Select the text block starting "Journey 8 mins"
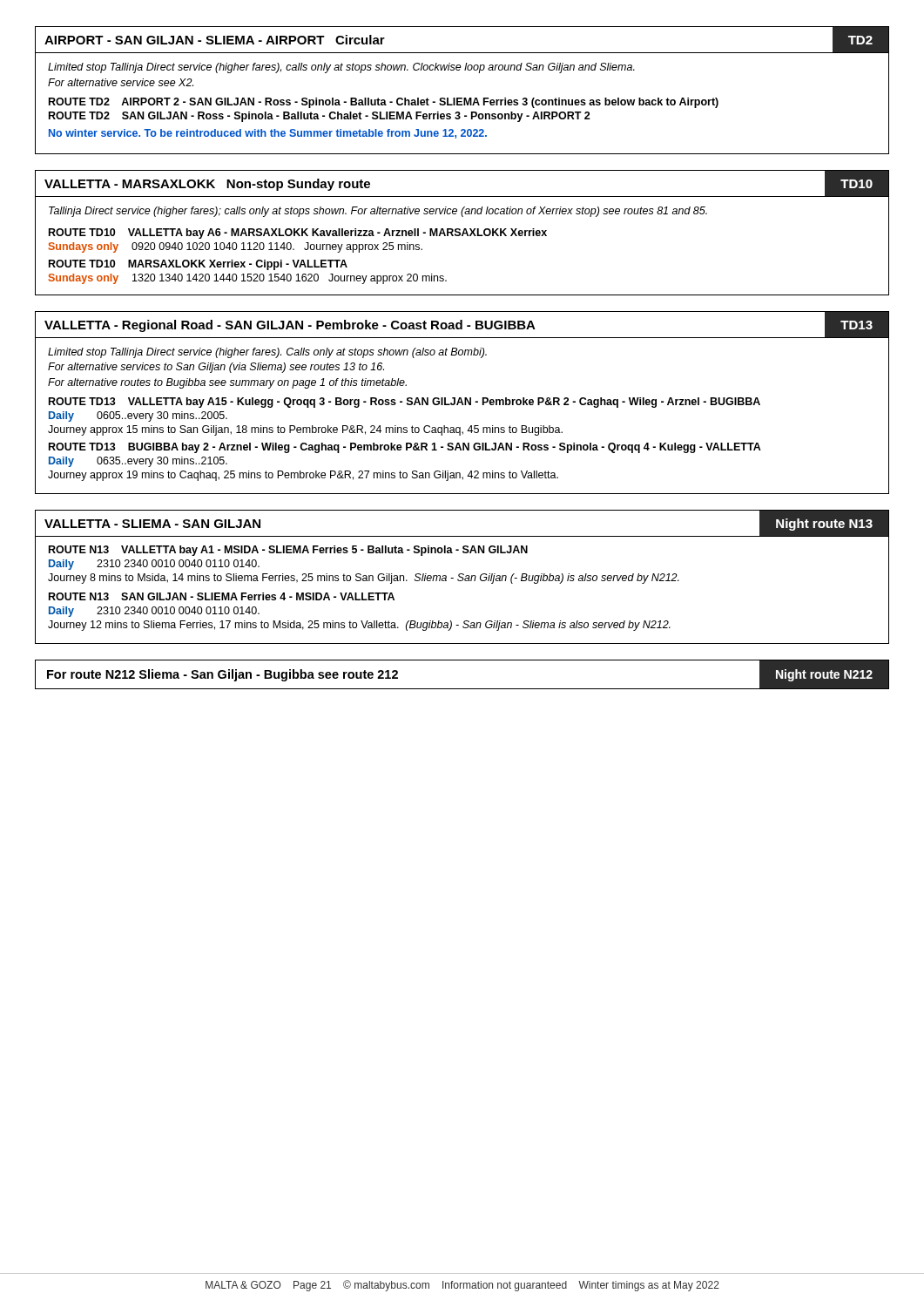Image resolution: width=924 pixels, height=1307 pixels. click(x=364, y=578)
